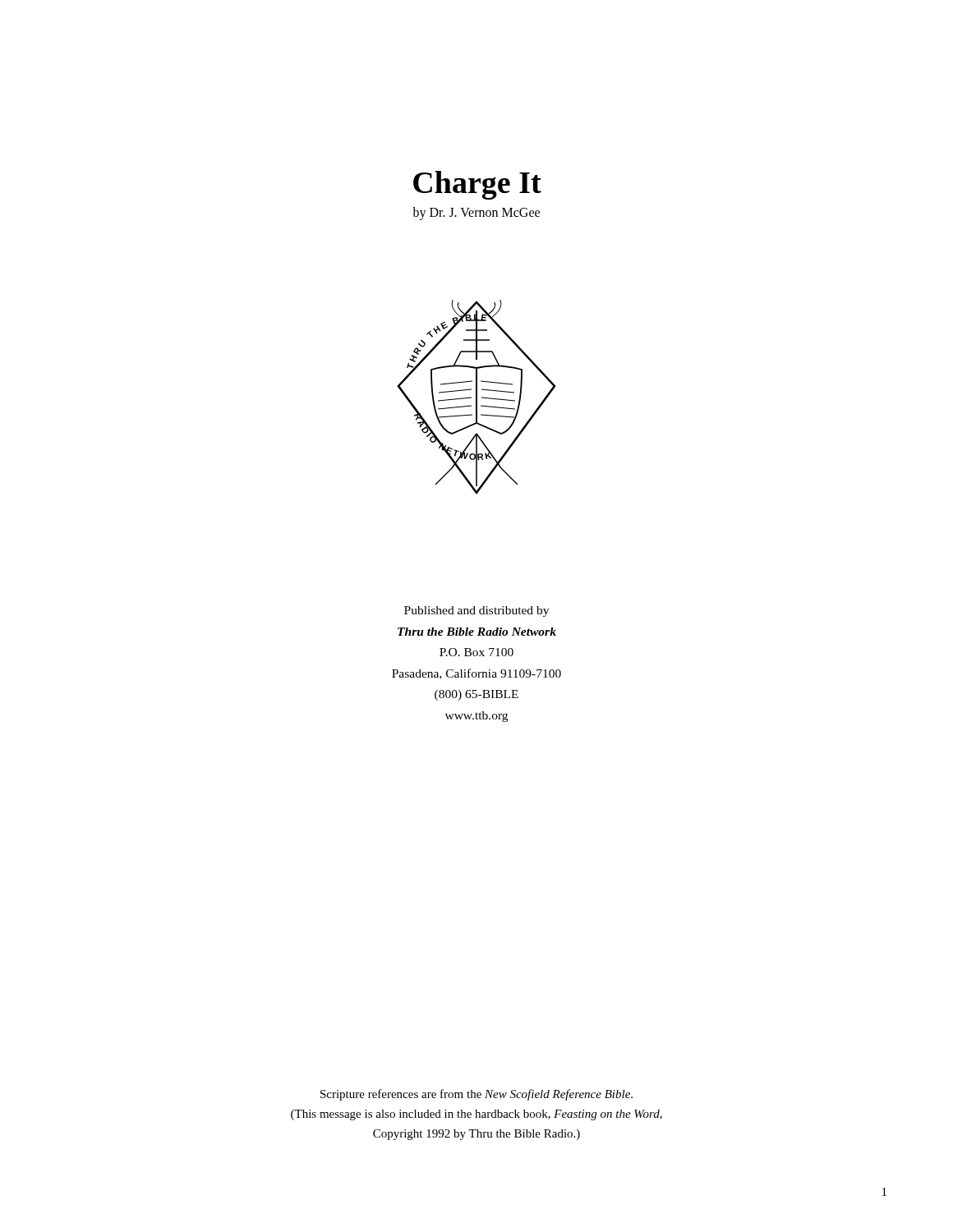Click the passage that begins "Published and distributed by Thru the Bible"
This screenshot has height=1232, width=953.
pos(476,662)
